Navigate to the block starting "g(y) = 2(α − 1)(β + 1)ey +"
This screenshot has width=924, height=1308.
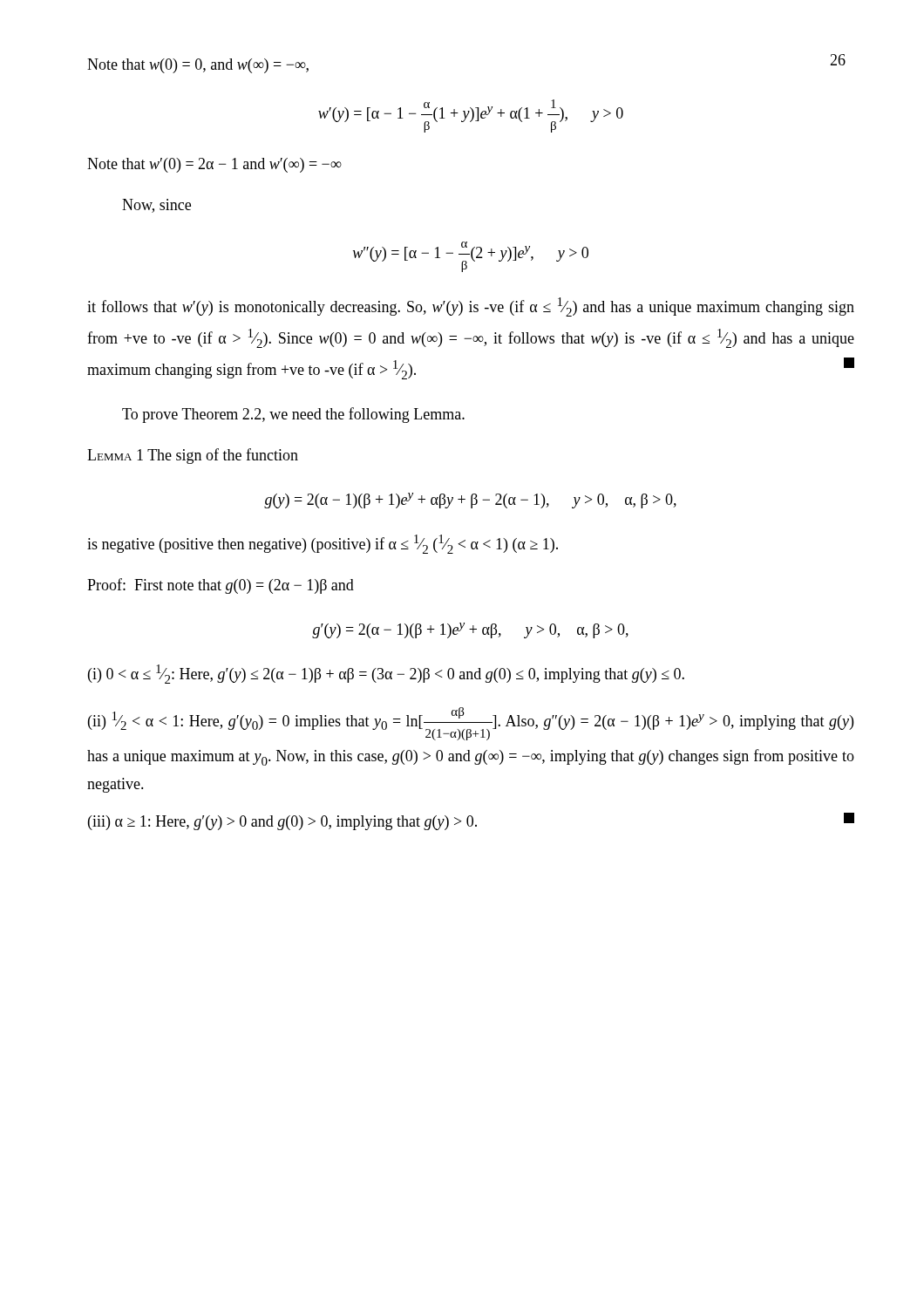pos(471,498)
